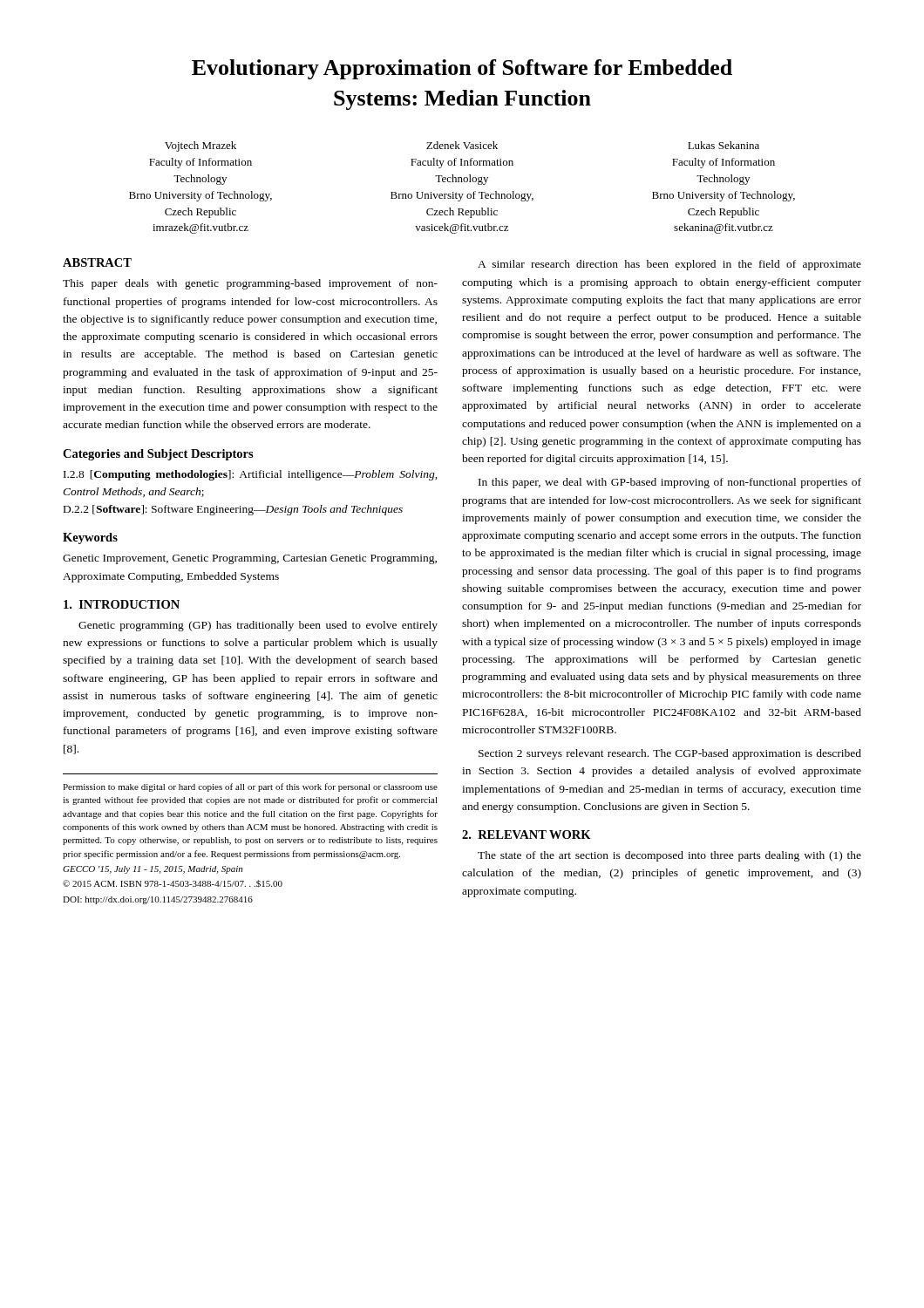Screen dimensions: 1308x924
Task: Click on the text block containing "A similar research direction has been"
Action: (662, 362)
